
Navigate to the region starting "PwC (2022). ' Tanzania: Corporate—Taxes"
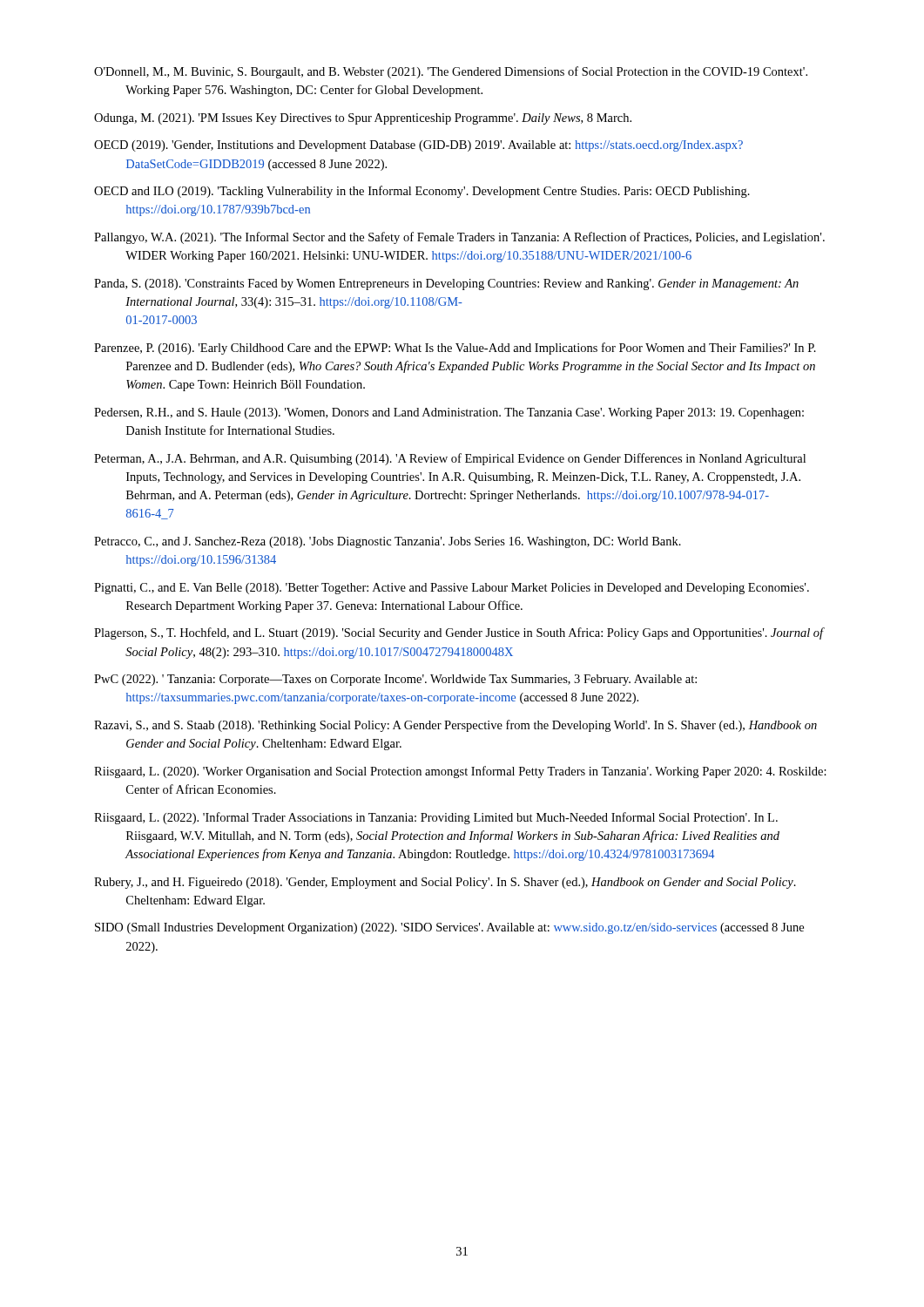398,688
